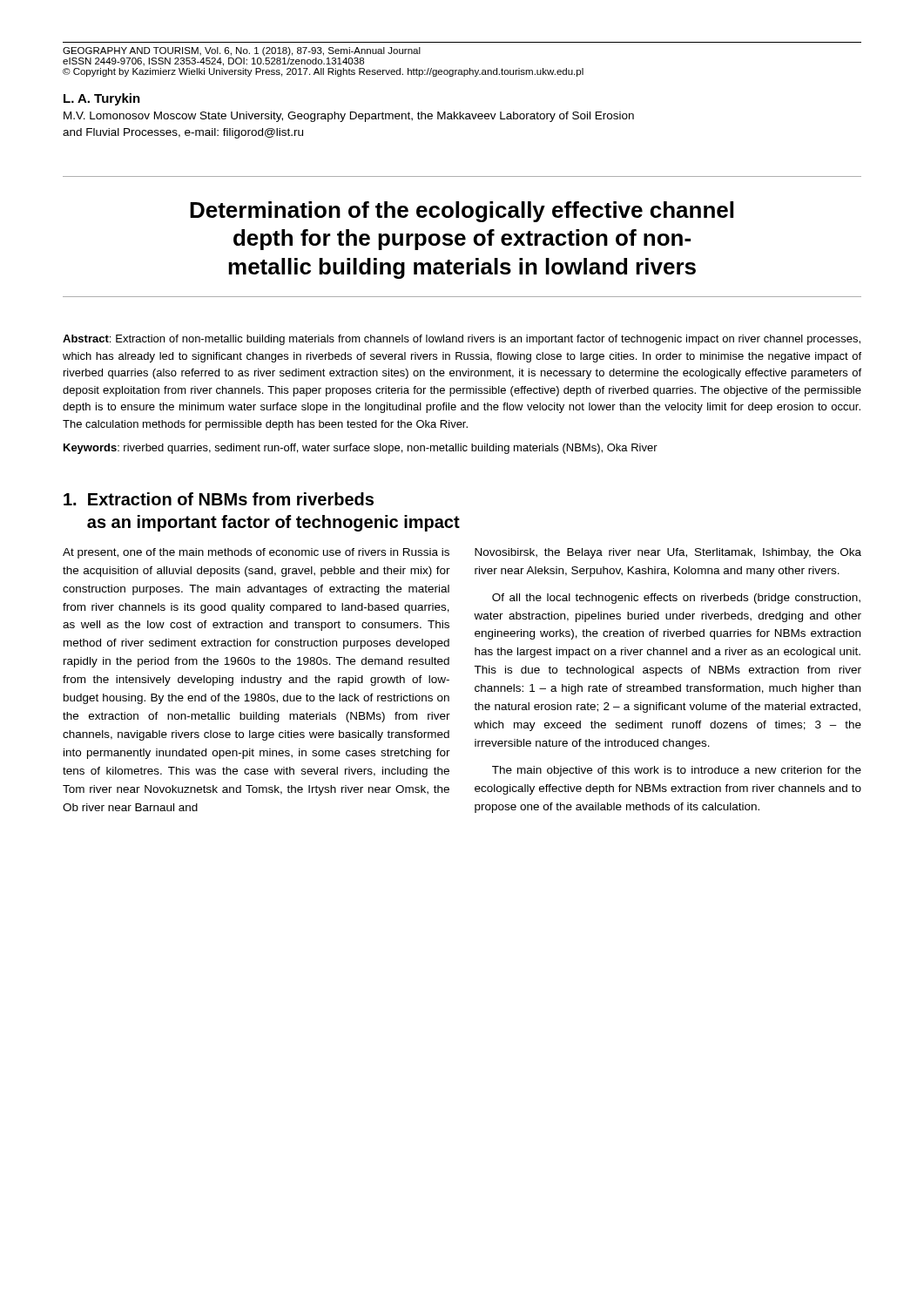Click on the region starting "Abstract: Extraction of non-metallic building materials"
The image size is (924, 1307).
[x=462, y=382]
